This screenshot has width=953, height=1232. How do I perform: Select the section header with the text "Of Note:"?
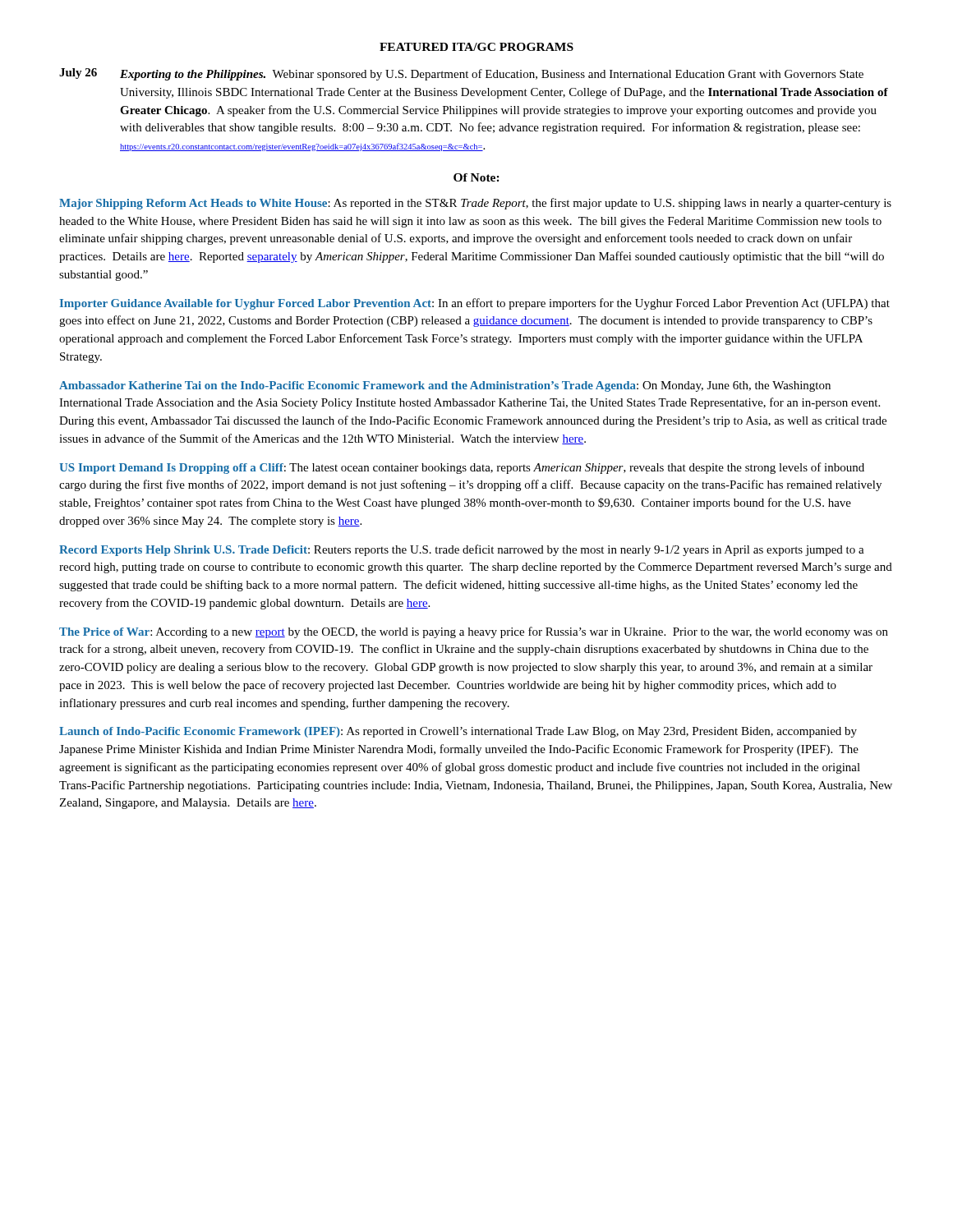tap(476, 177)
